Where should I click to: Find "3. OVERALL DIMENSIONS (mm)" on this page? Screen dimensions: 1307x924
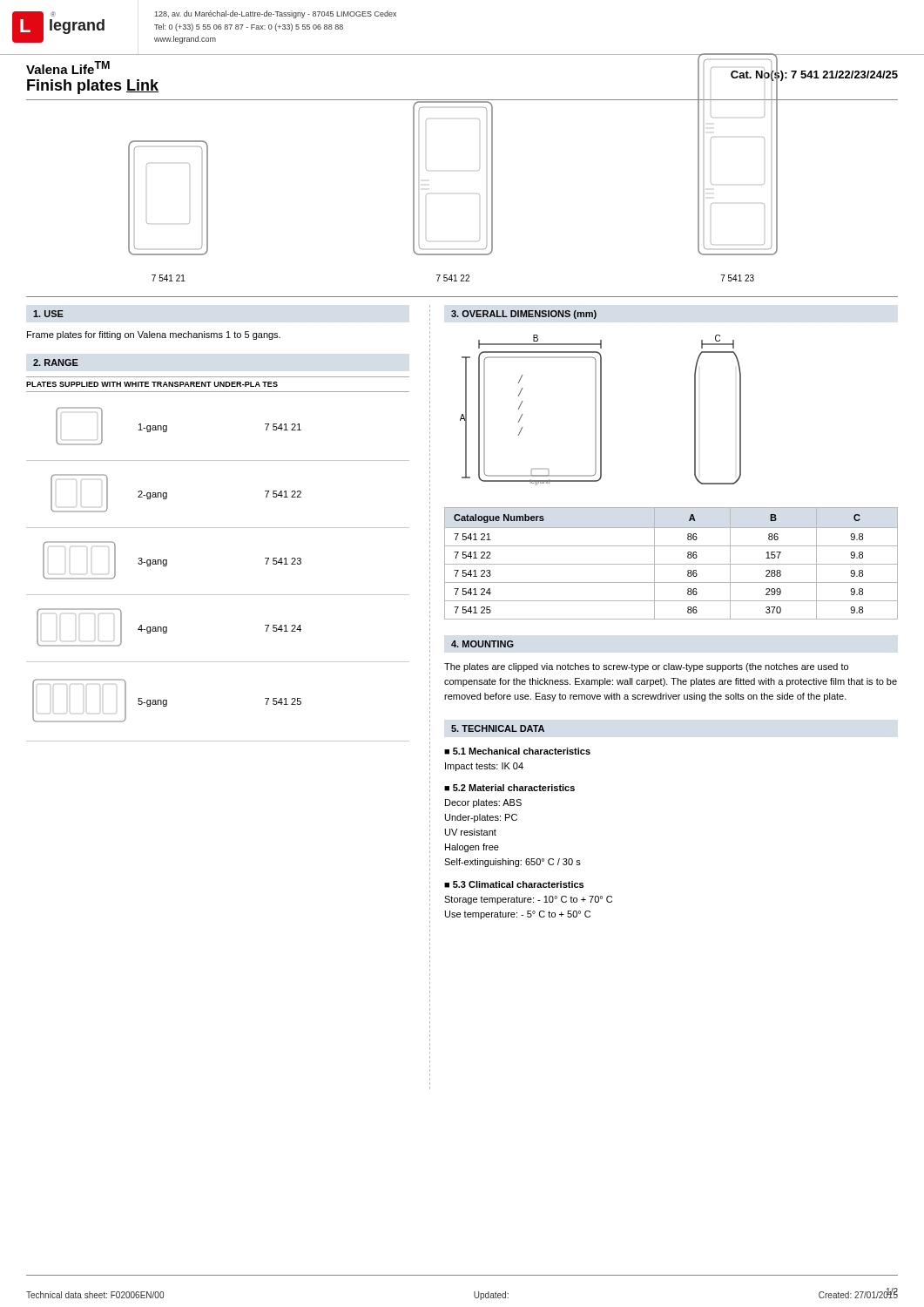coord(524,314)
